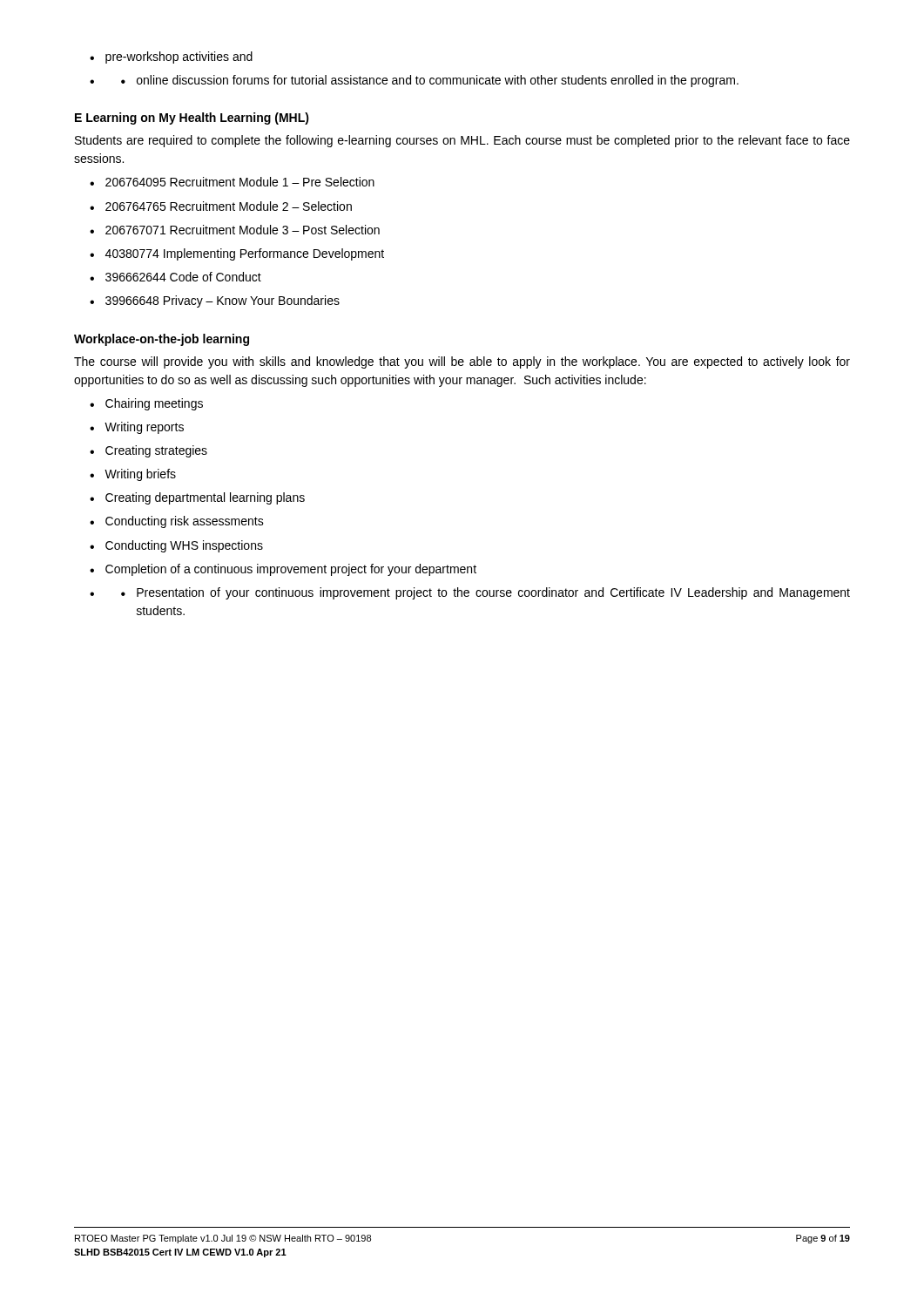Point to the element starting "Creating strategies"
Viewport: 924px width, 1307px height.
pyautogui.click(x=148, y=451)
